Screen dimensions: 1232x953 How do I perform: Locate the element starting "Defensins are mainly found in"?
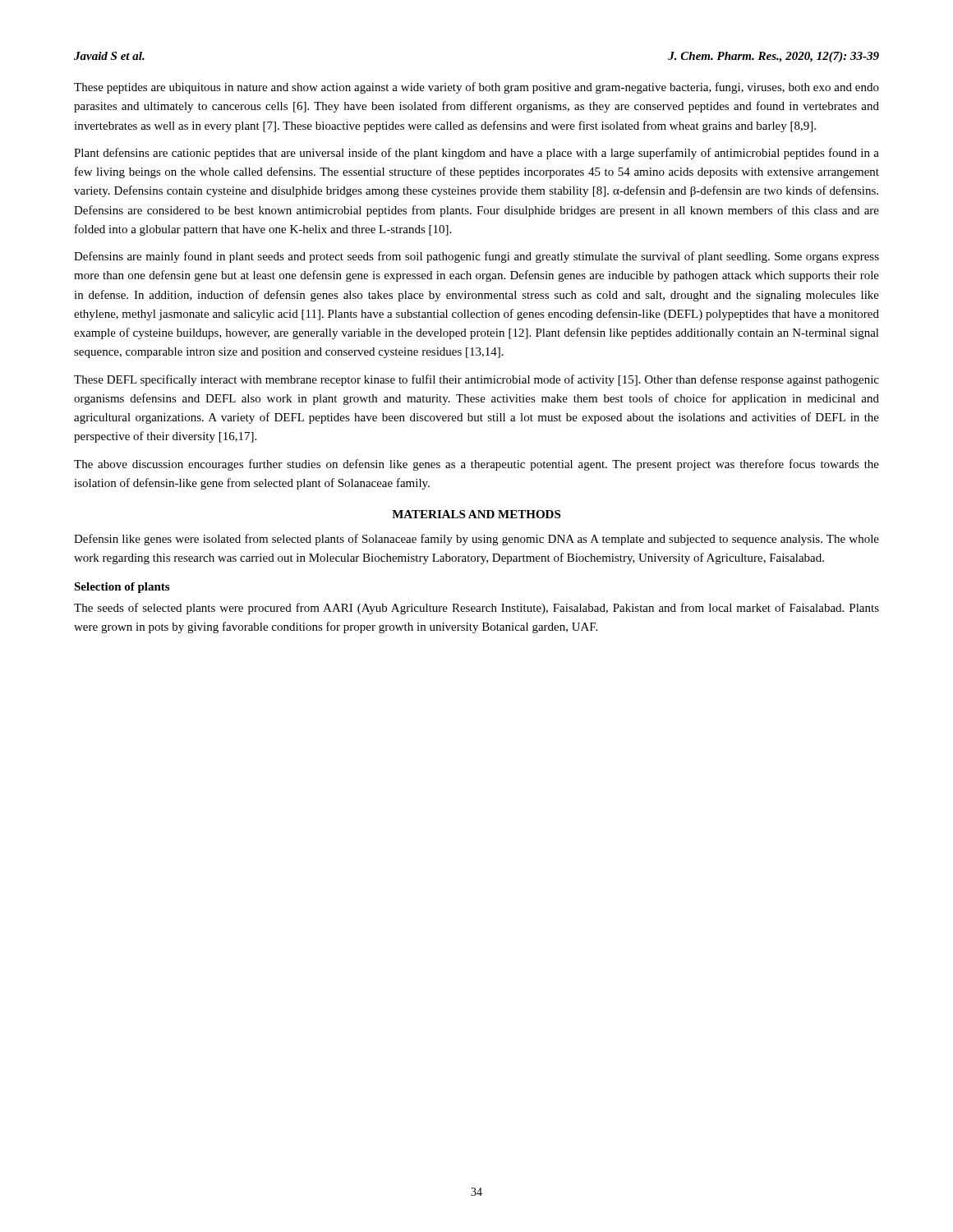(x=476, y=304)
